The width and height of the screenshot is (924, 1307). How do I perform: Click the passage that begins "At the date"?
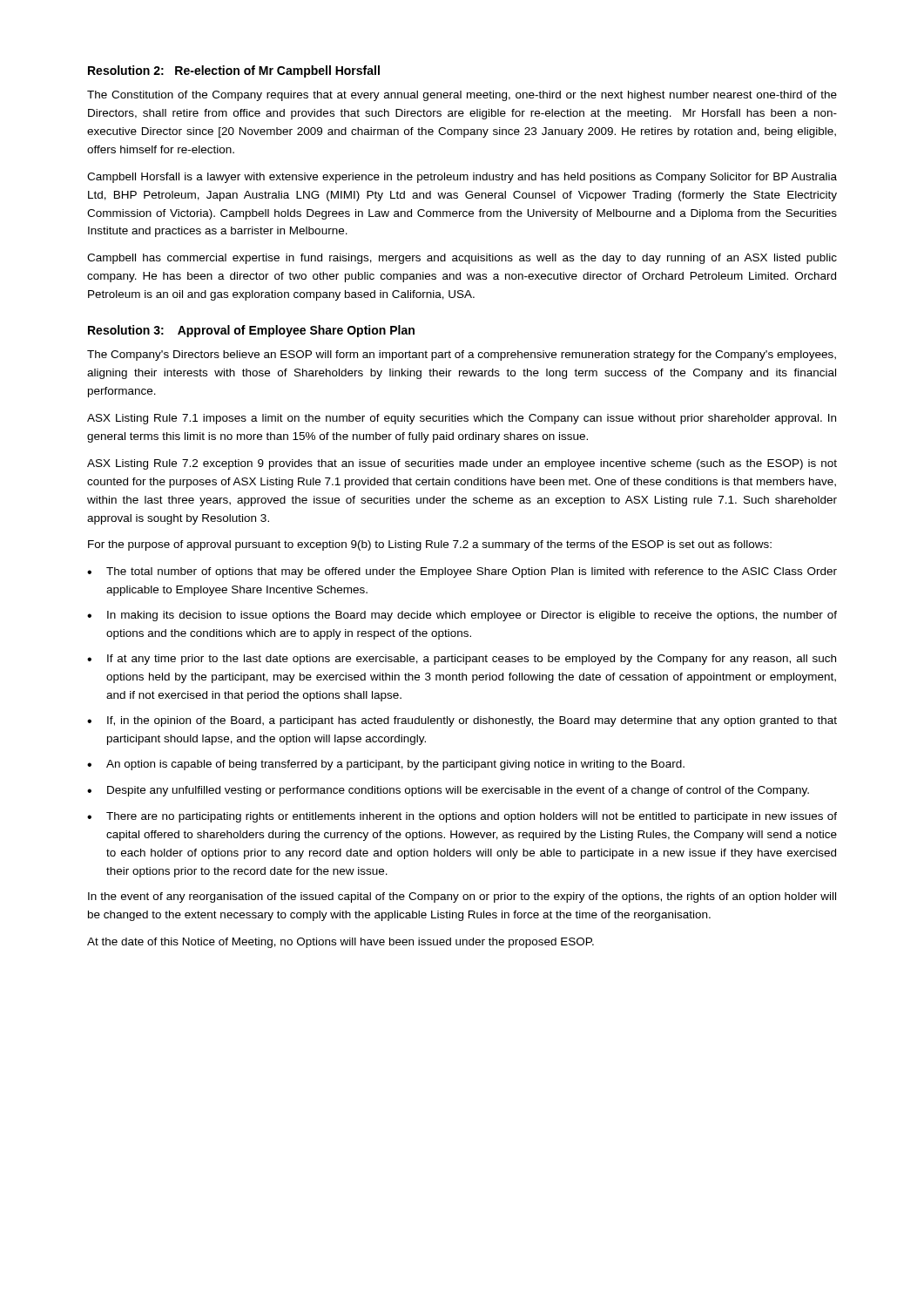point(341,941)
